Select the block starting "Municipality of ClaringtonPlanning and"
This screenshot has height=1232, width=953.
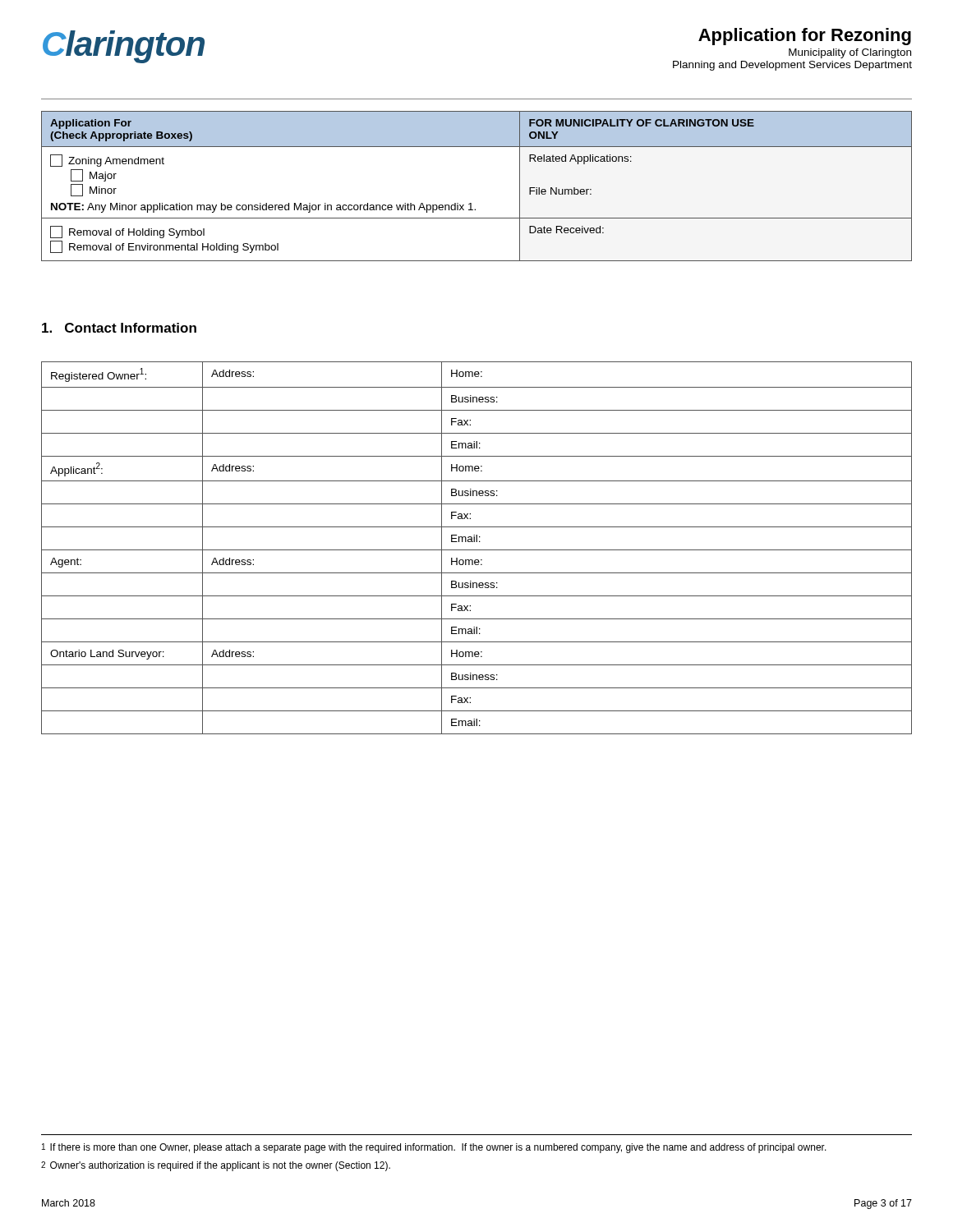[792, 58]
